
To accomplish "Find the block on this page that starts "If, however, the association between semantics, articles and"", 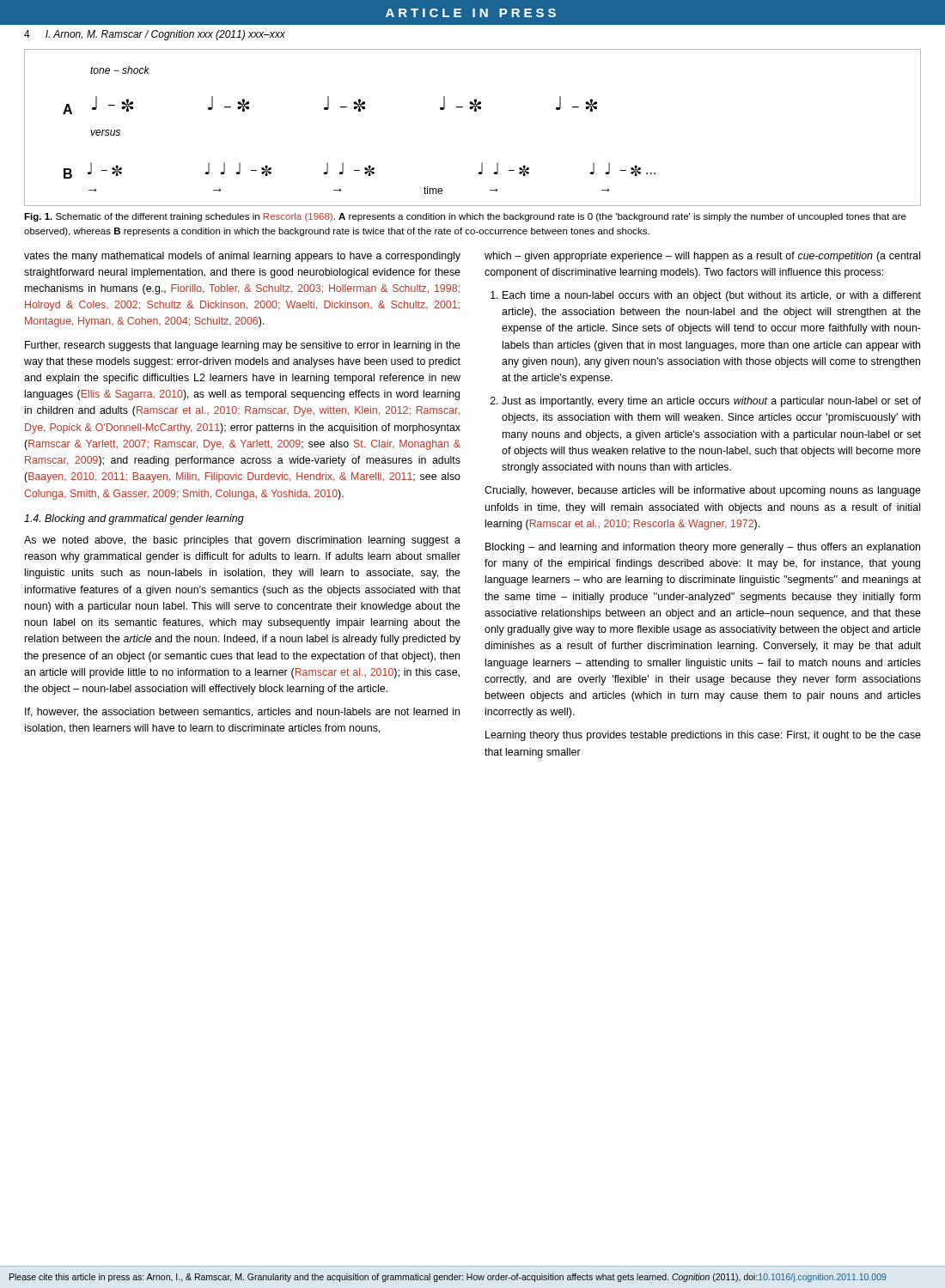I will coord(242,720).
